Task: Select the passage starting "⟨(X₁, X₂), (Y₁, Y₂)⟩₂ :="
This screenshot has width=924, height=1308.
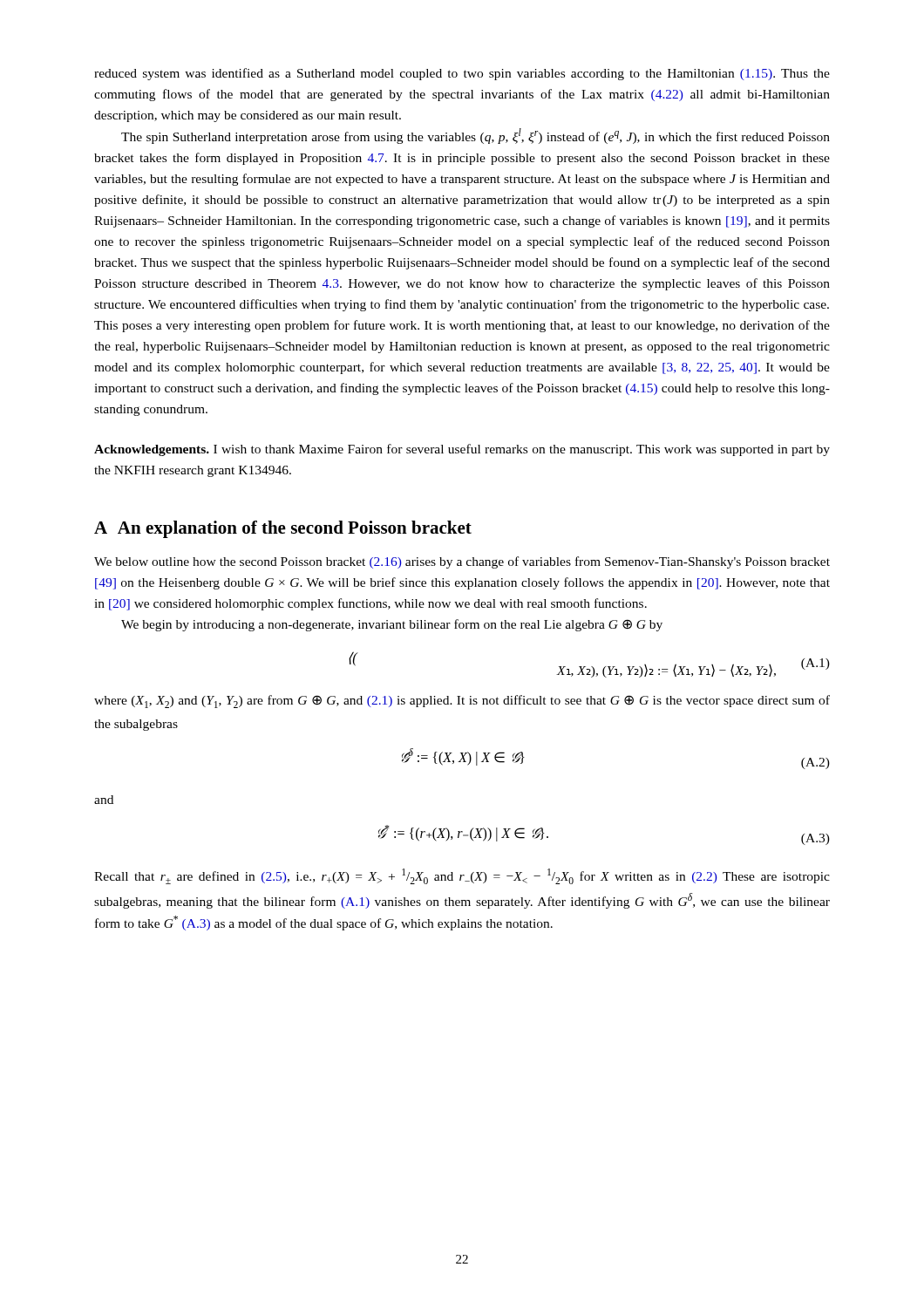Action: [589, 664]
